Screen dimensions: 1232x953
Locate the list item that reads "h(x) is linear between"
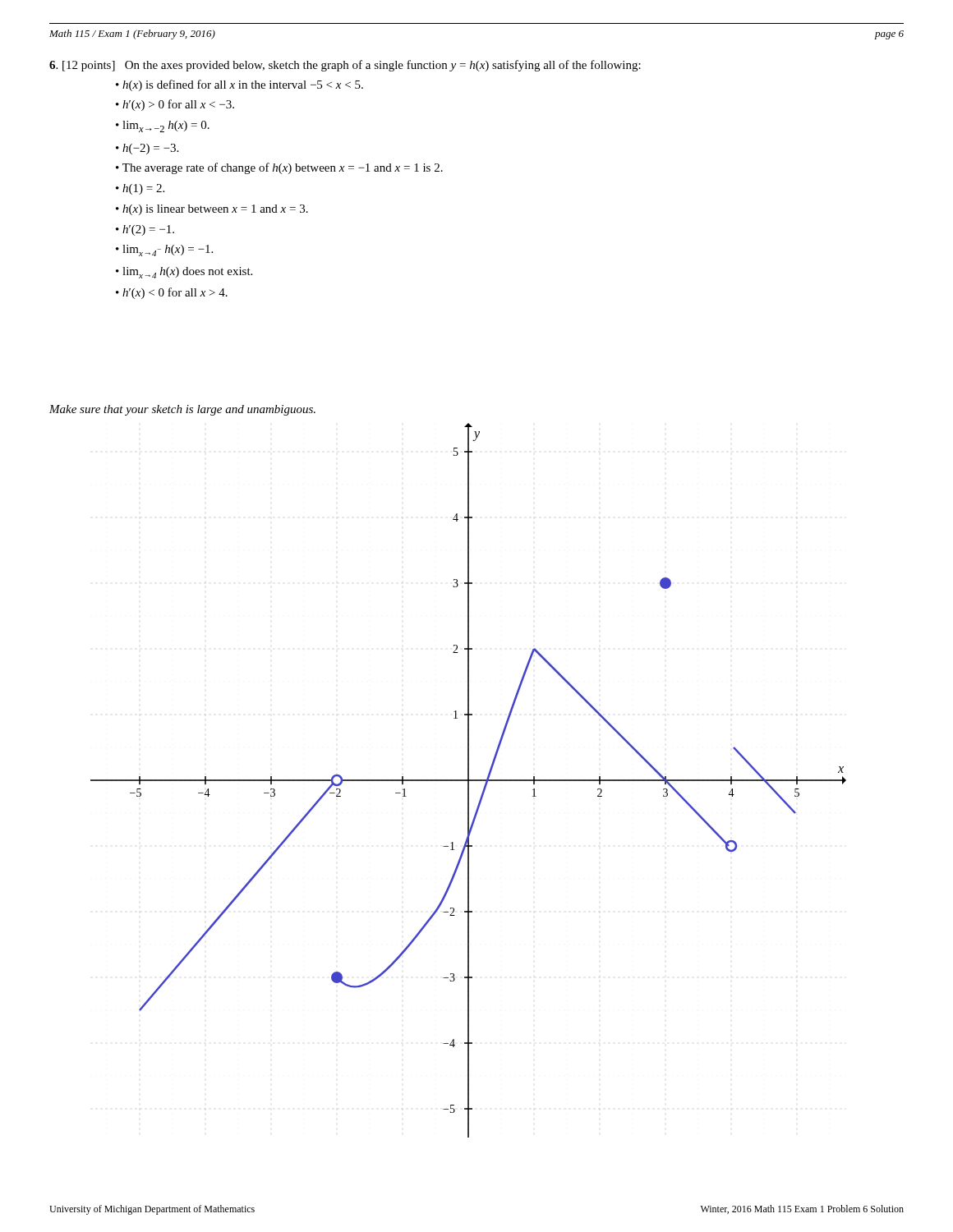click(215, 209)
